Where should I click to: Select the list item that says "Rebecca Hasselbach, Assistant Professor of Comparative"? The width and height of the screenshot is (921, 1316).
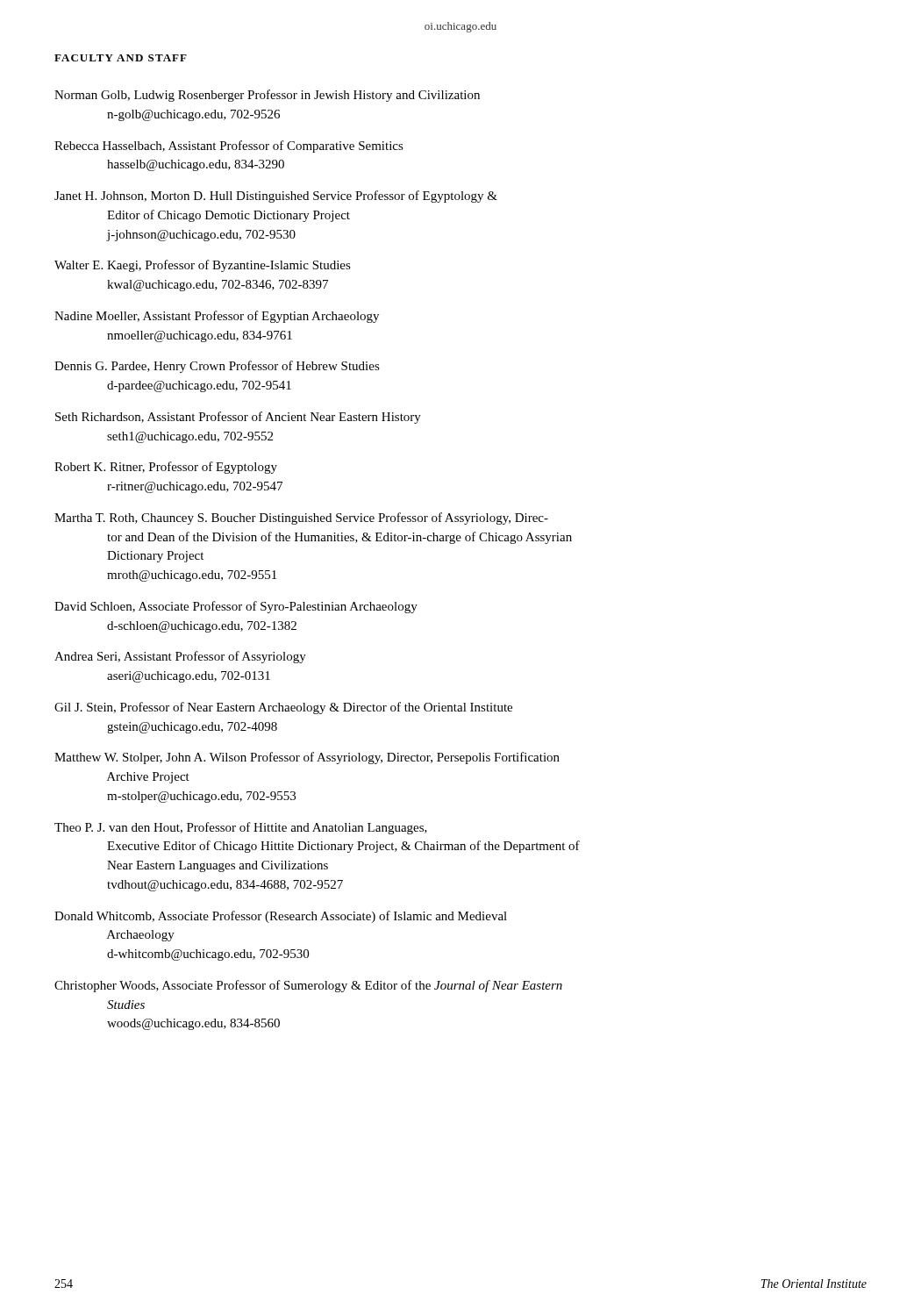pyautogui.click(x=229, y=147)
